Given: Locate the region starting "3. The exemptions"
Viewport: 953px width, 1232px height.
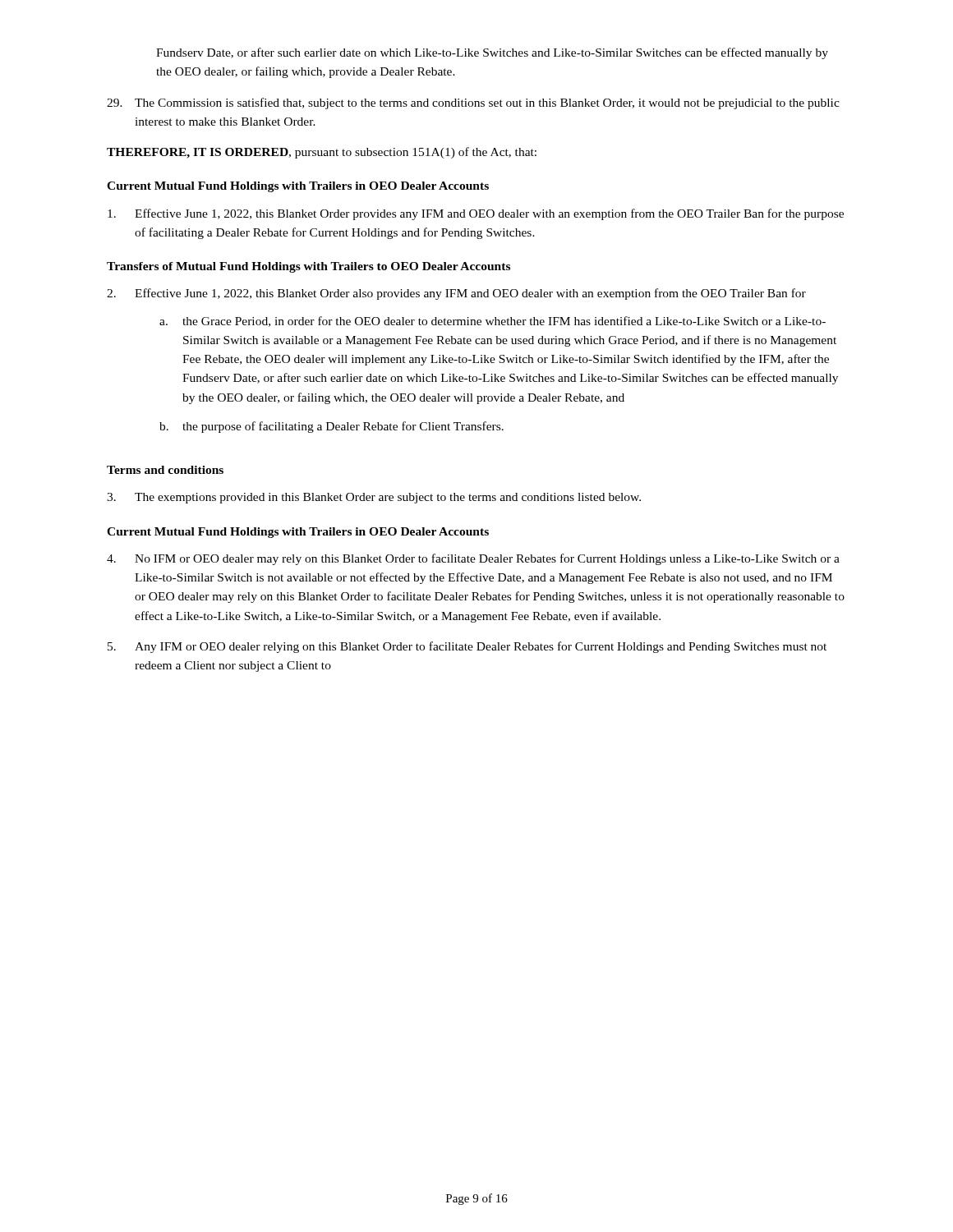Looking at the screenshot, I should pyautogui.click(x=476, y=497).
